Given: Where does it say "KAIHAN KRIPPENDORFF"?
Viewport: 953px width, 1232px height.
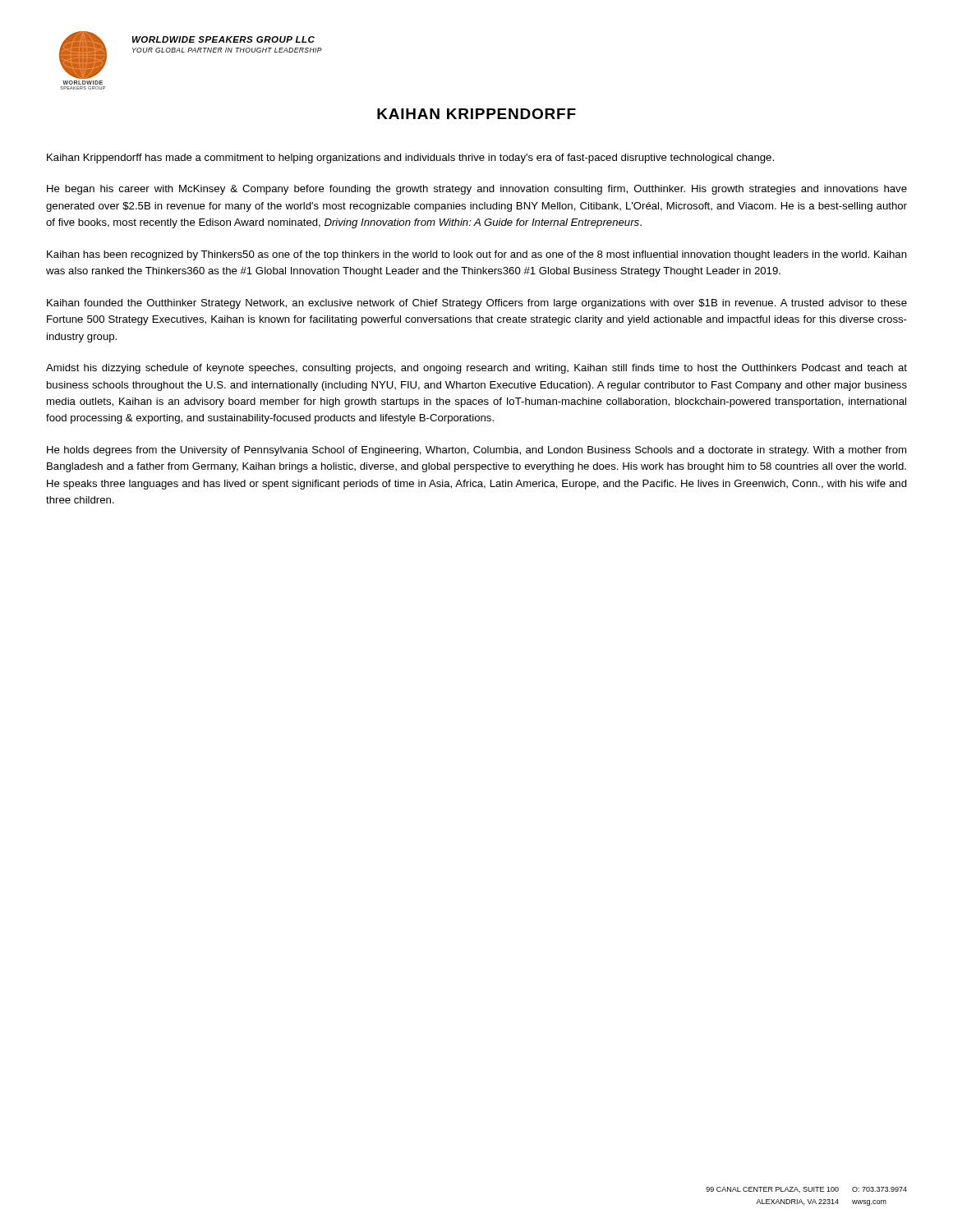Looking at the screenshot, I should click(x=476, y=114).
